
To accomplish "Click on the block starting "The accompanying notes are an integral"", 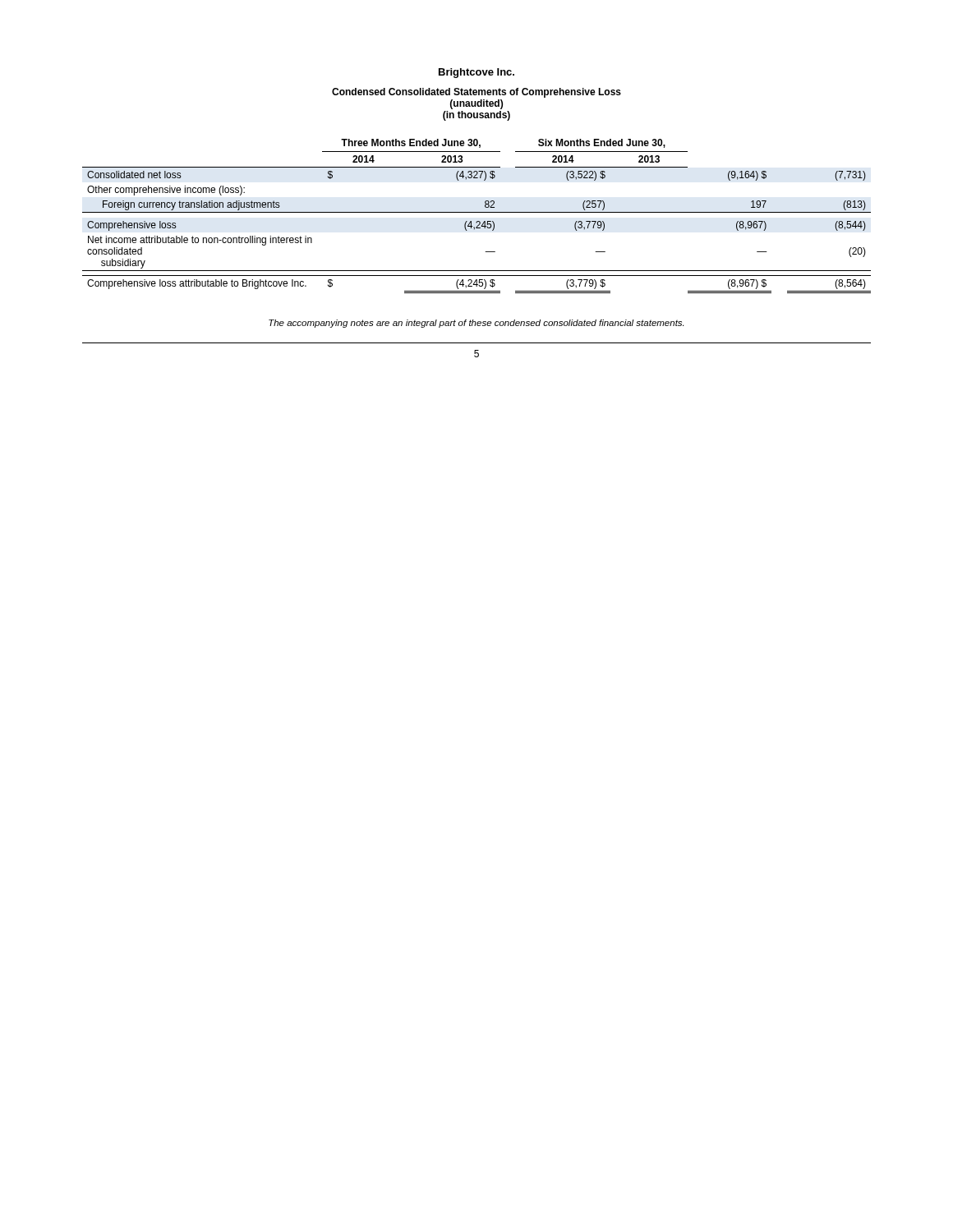I will point(476,322).
